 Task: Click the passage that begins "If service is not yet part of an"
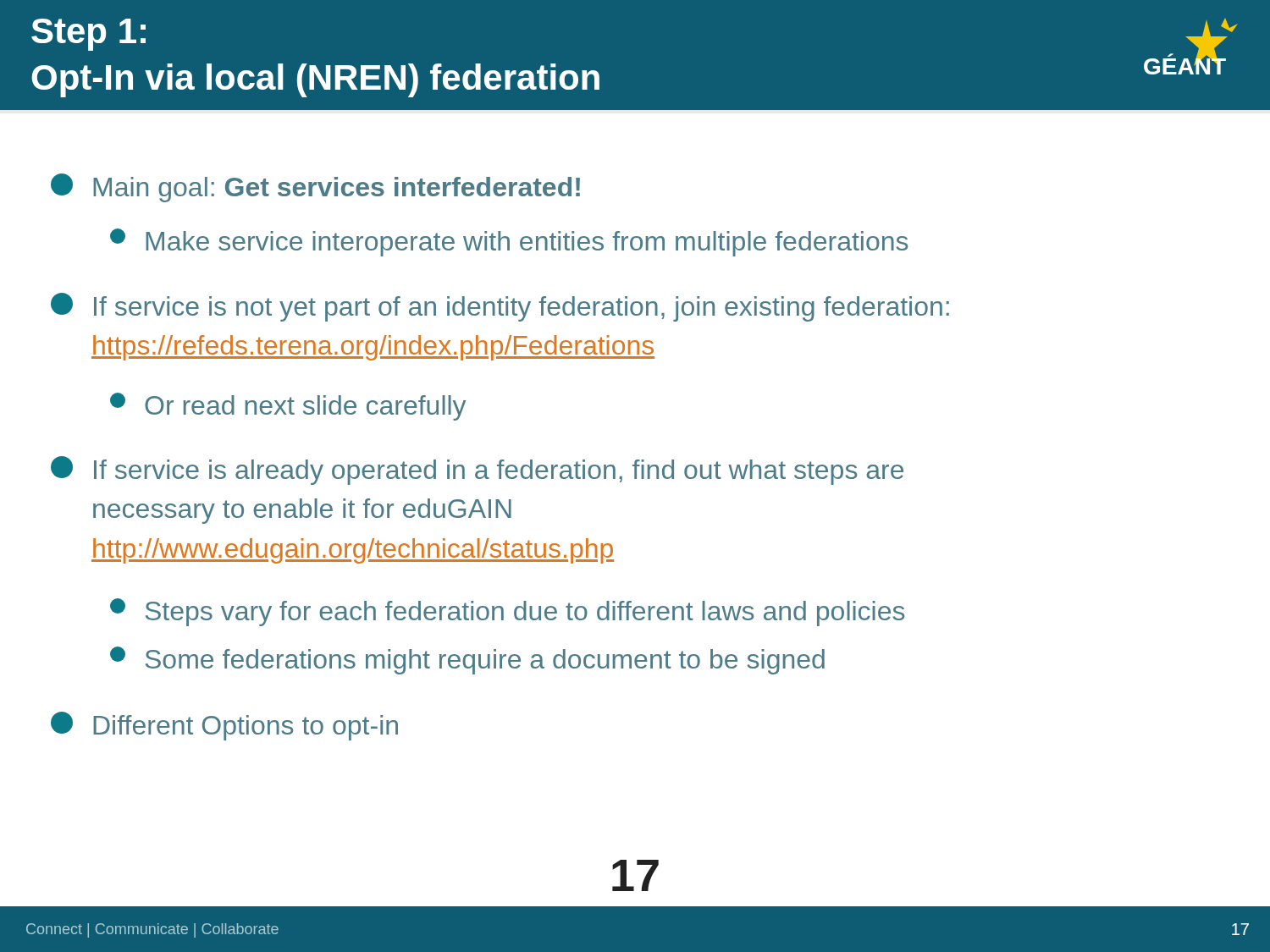tap(501, 326)
